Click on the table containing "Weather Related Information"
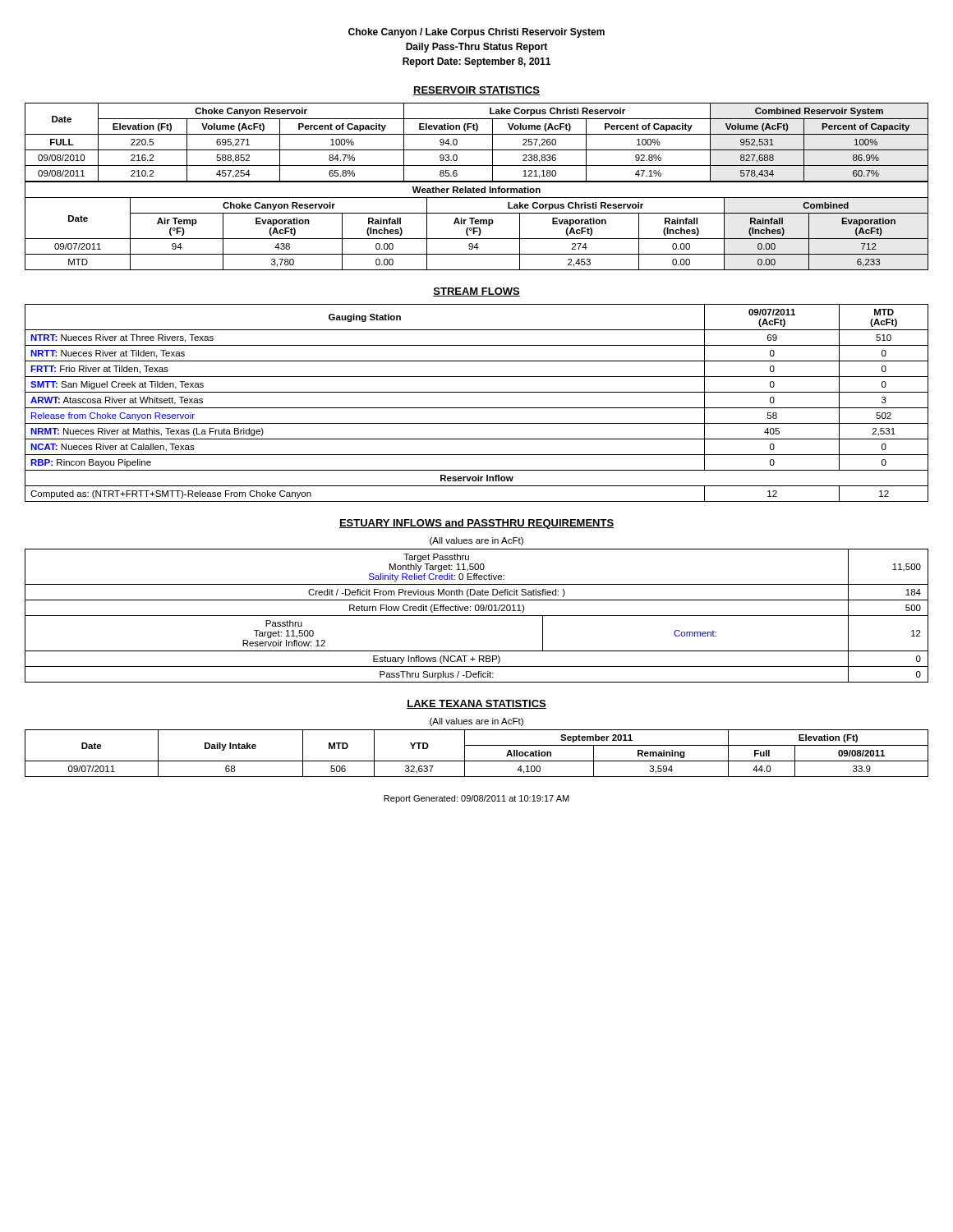The width and height of the screenshot is (953, 1232). click(x=476, y=226)
